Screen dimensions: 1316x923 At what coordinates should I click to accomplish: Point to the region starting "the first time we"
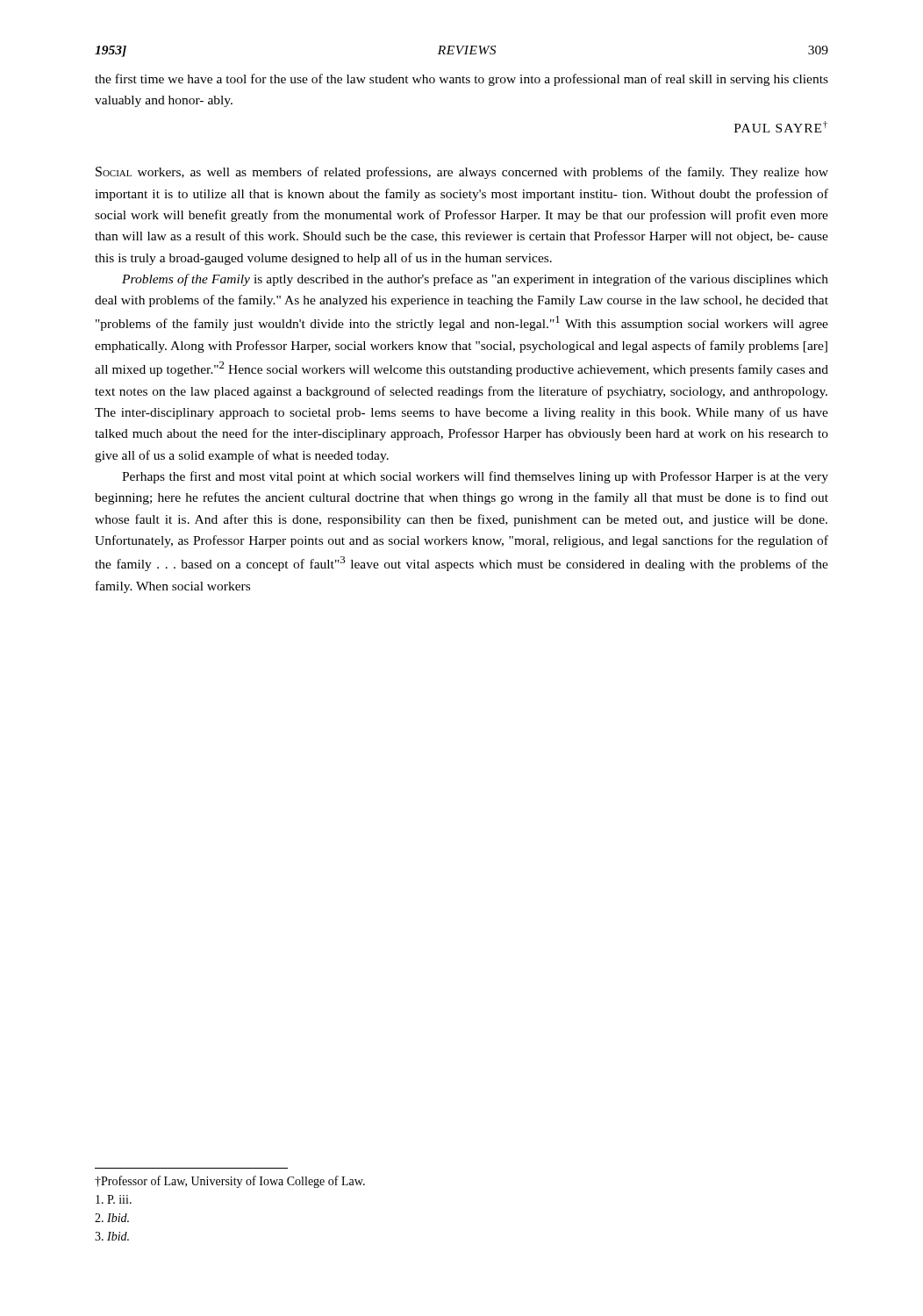tap(462, 89)
